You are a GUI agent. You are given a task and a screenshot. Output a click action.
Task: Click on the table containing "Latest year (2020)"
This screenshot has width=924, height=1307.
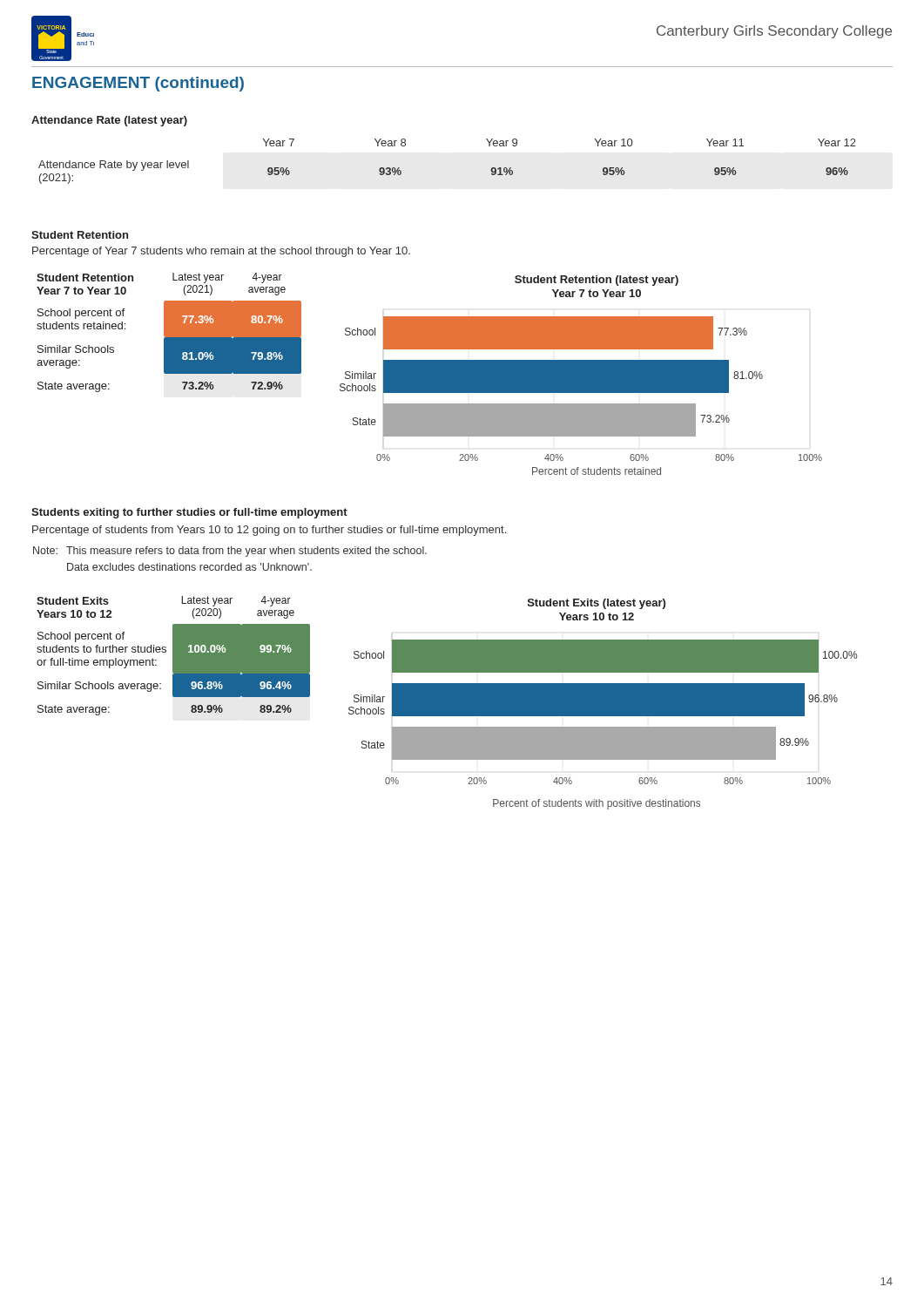[x=171, y=656]
